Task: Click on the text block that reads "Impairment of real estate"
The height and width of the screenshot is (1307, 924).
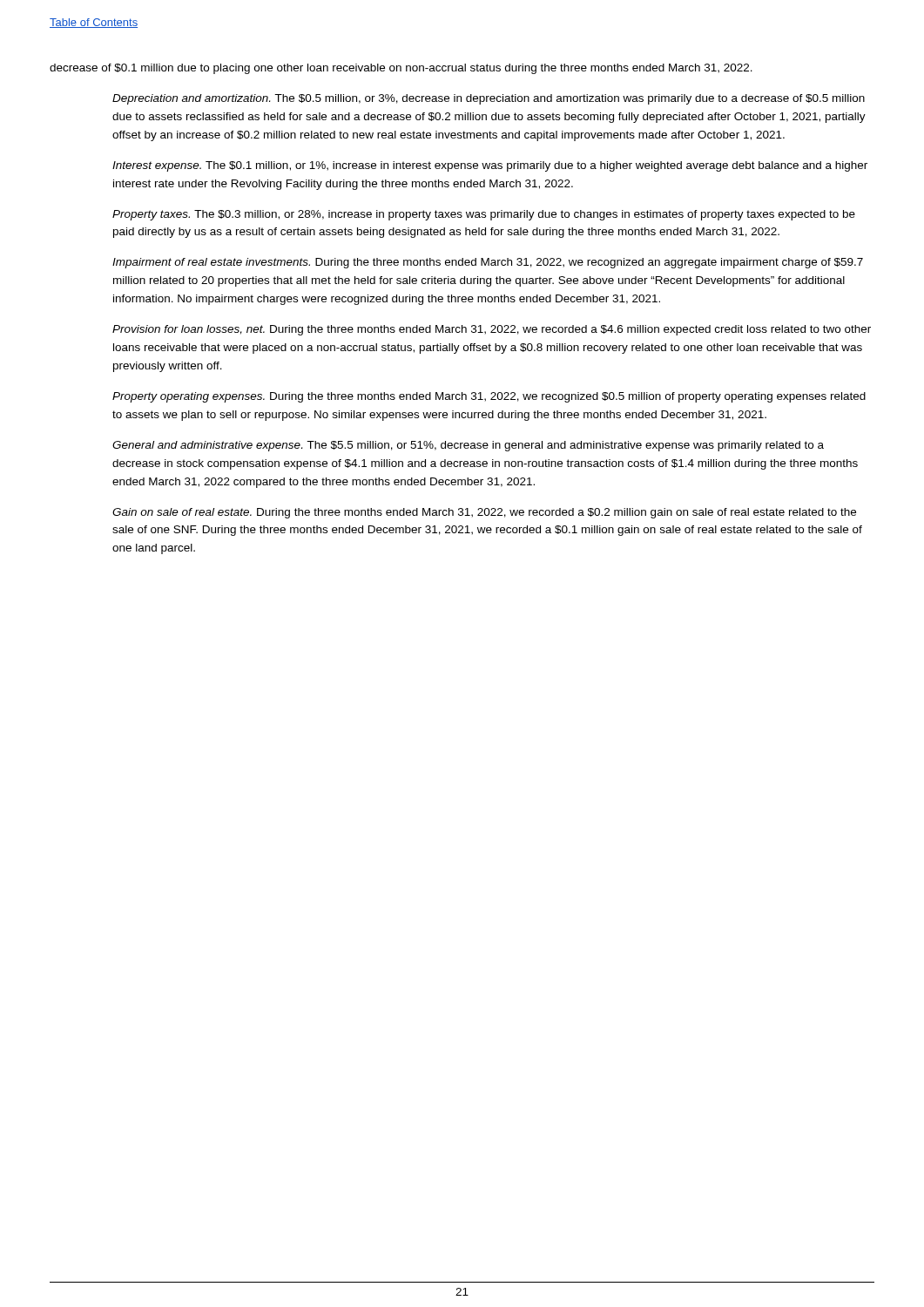Action: tap(488, 280)
